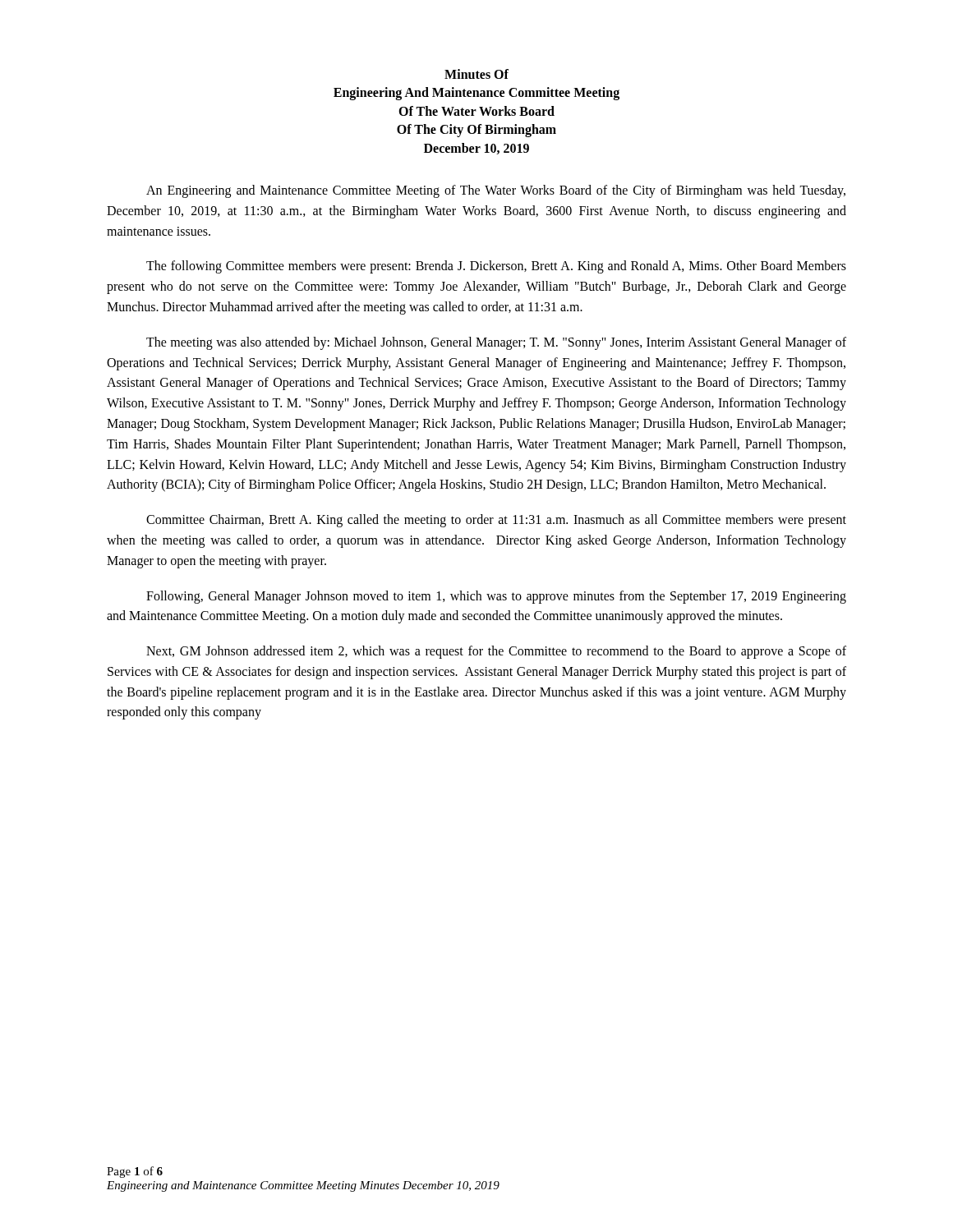Find the text block starting "Committee Chairman, Brett A. King called the meeting"

click(476, 540)
